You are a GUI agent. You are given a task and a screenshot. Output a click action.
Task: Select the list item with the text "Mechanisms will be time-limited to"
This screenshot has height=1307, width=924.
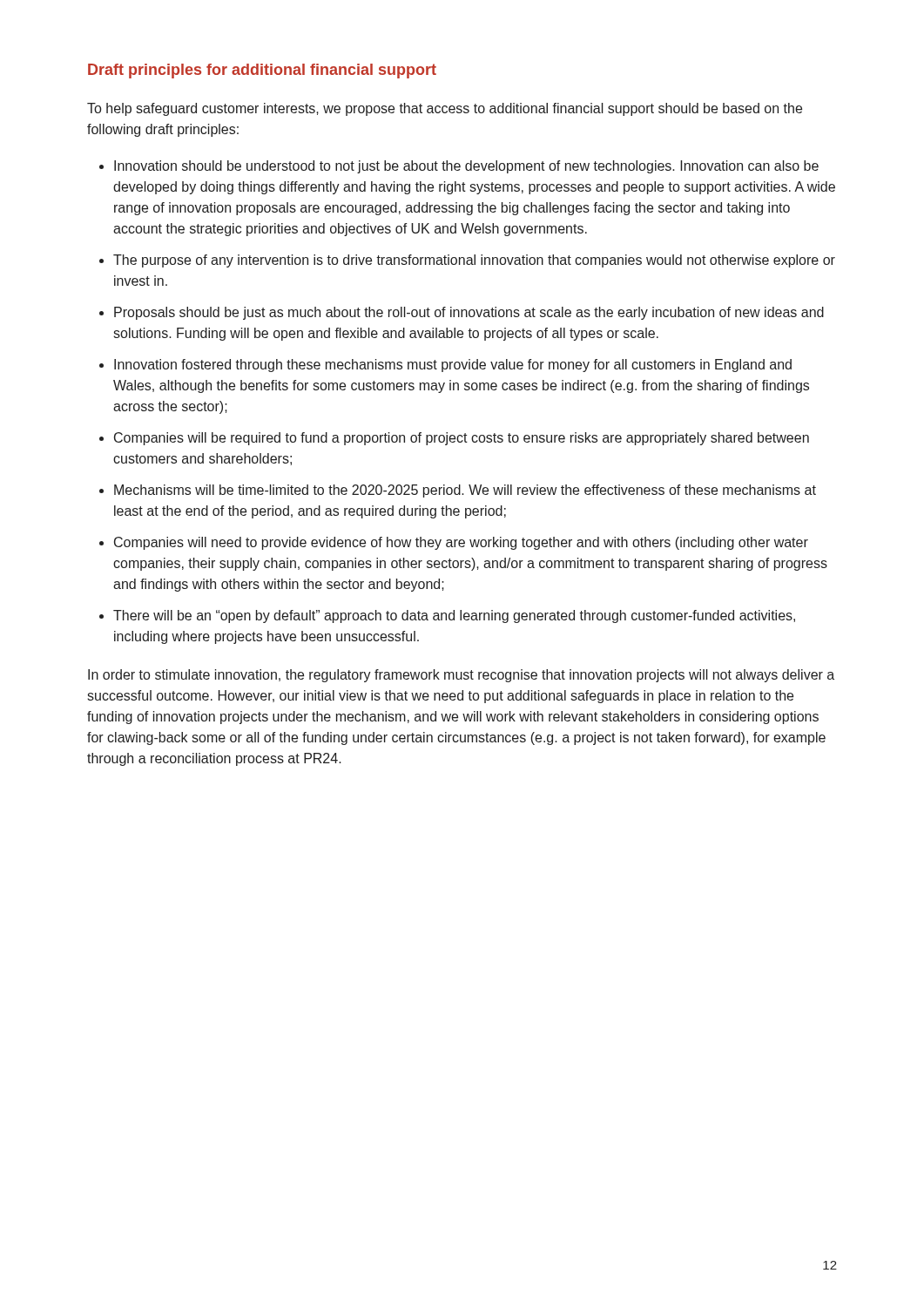[465, 501]
